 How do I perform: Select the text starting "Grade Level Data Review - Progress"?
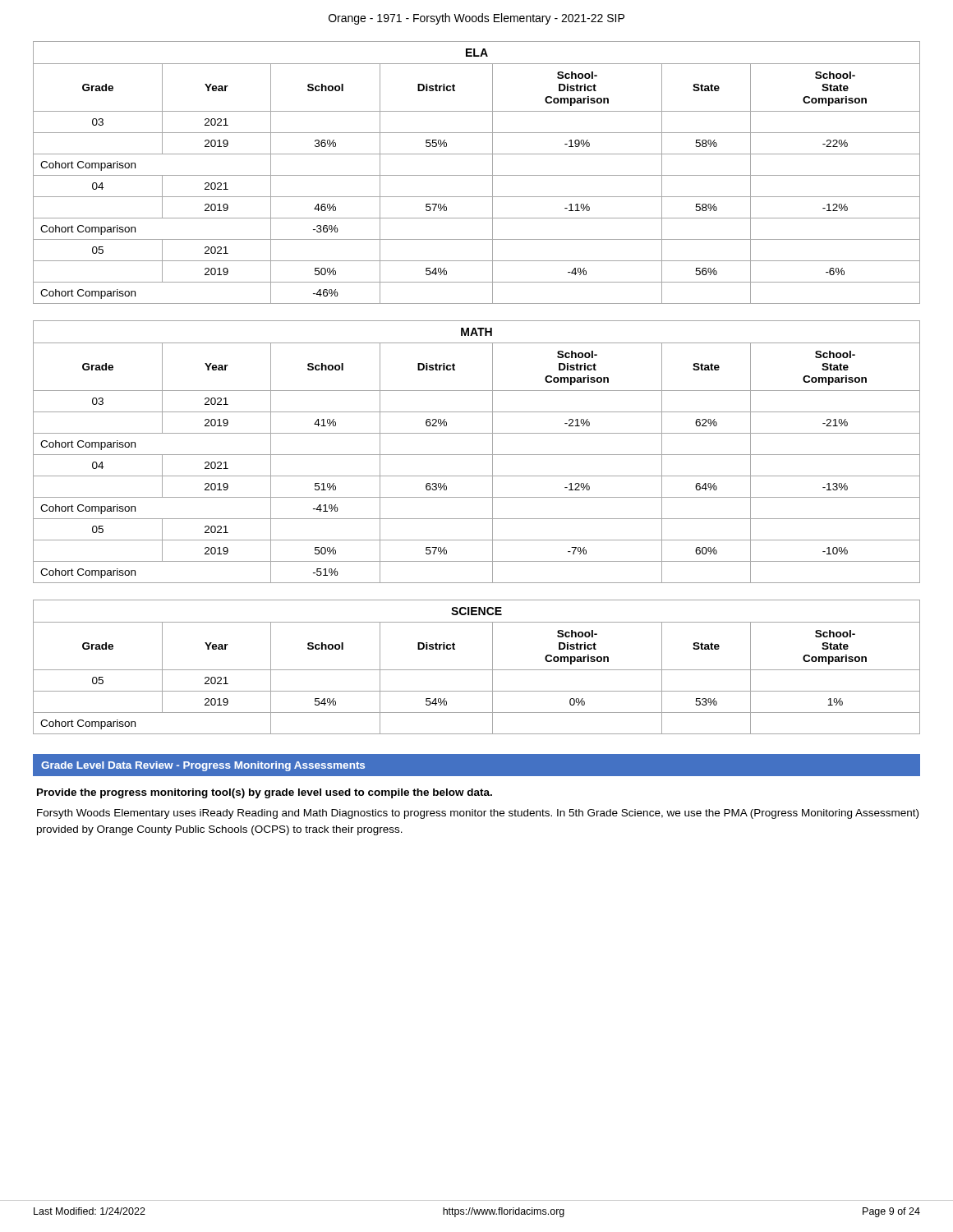(x=203, y=765)
